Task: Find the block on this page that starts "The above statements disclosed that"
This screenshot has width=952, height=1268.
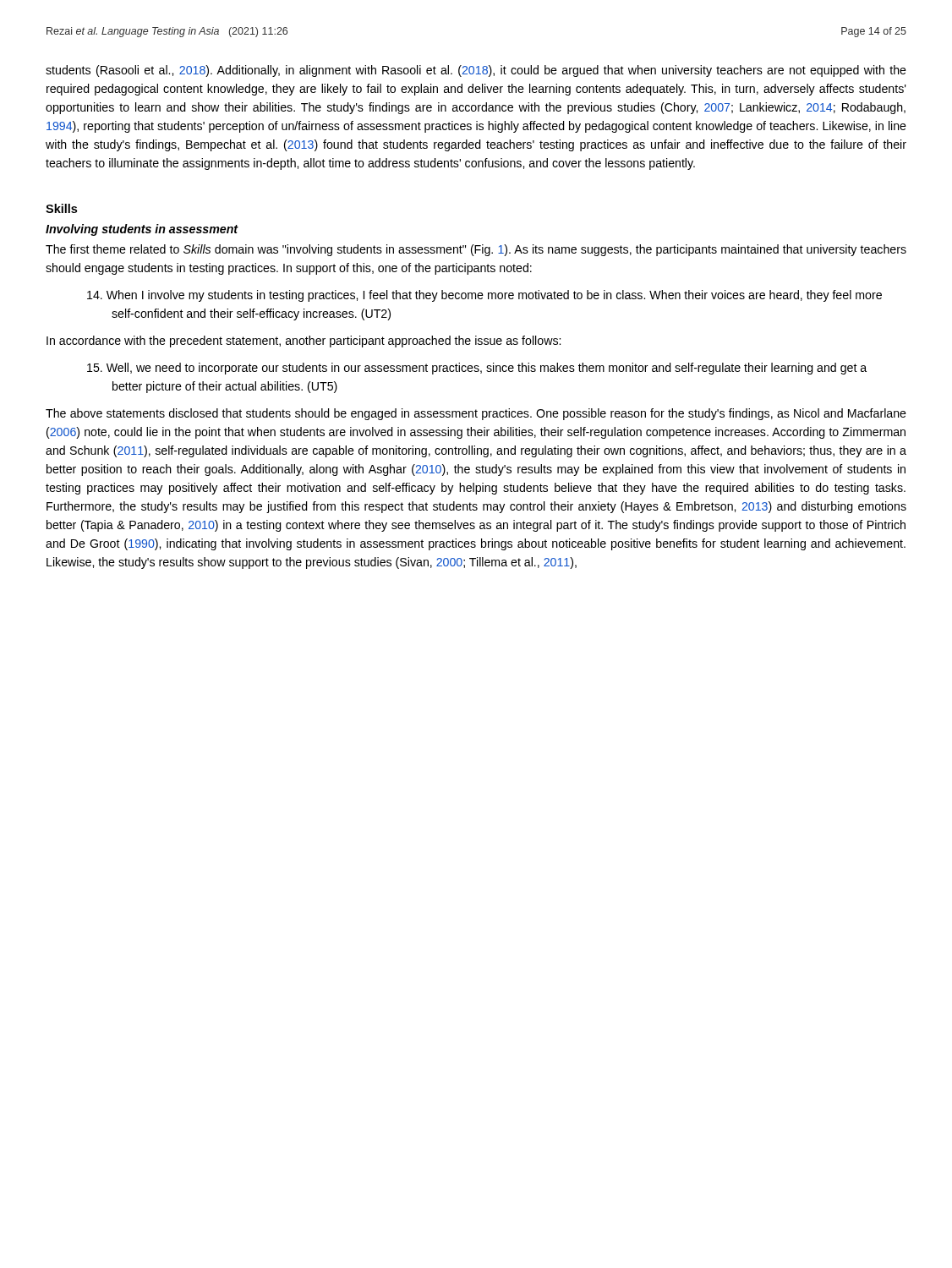Action: (x=476, y=488)
